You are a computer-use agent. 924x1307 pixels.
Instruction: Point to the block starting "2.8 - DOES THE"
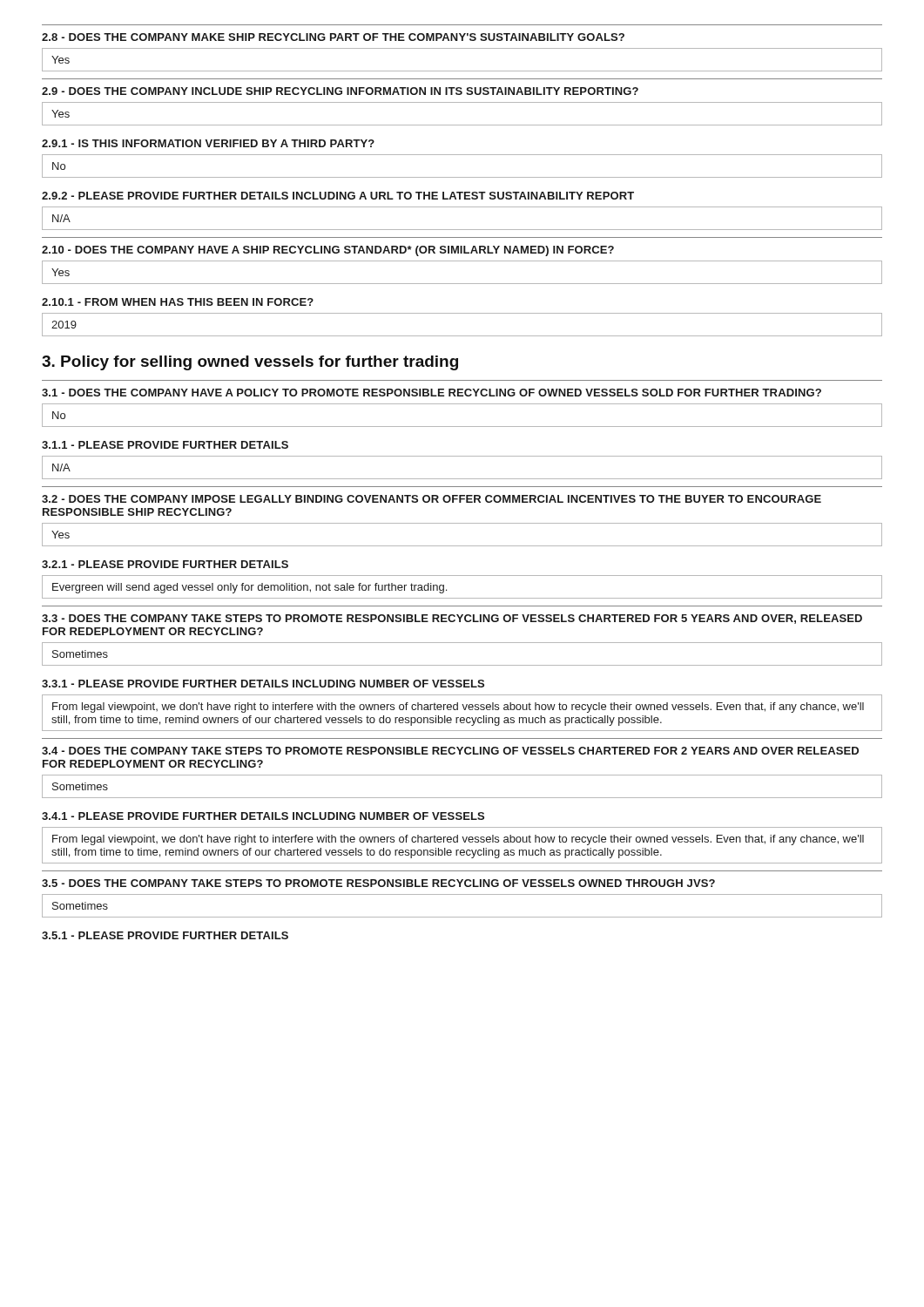point(333,37)
